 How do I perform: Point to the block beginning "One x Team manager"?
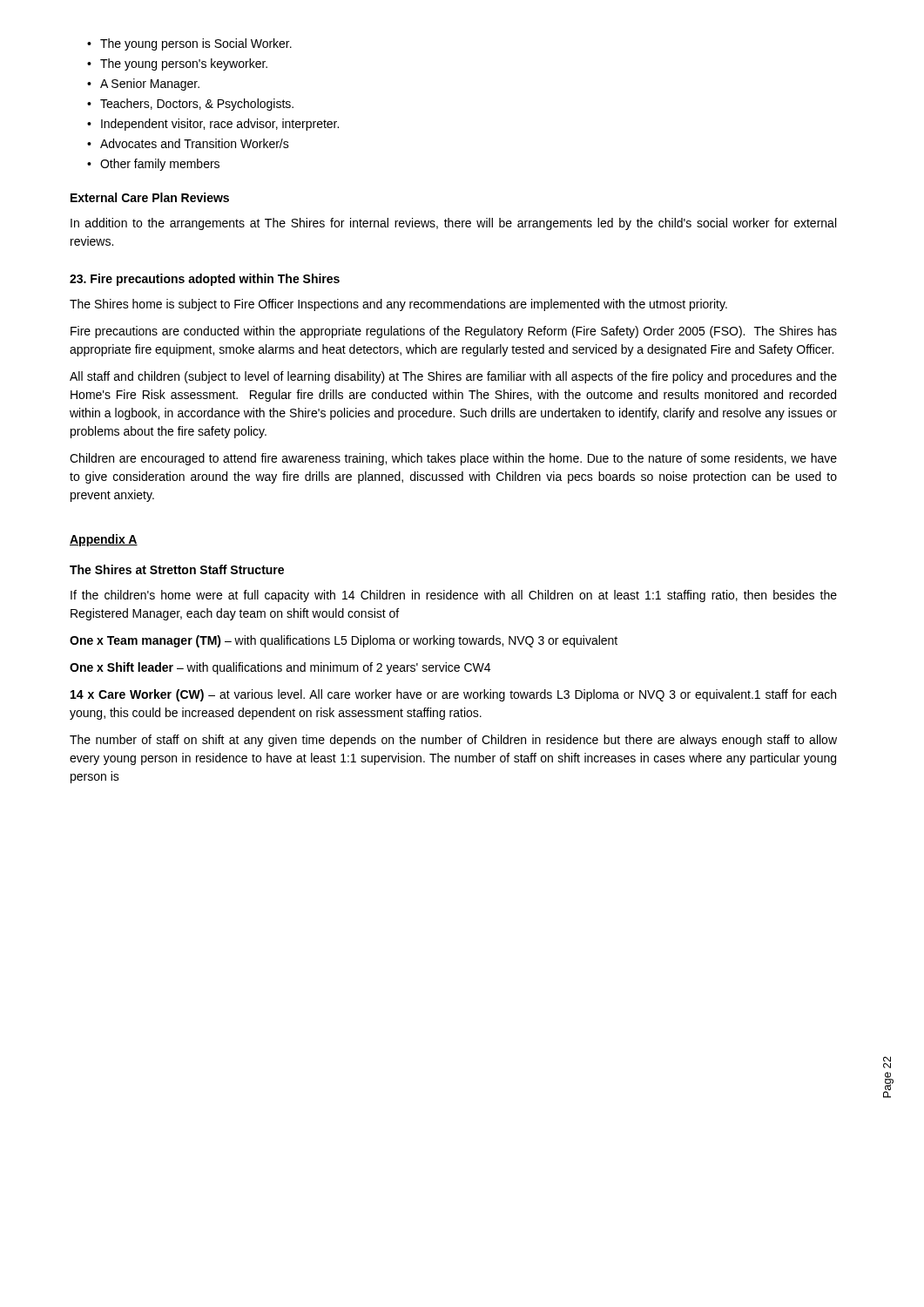344,640
